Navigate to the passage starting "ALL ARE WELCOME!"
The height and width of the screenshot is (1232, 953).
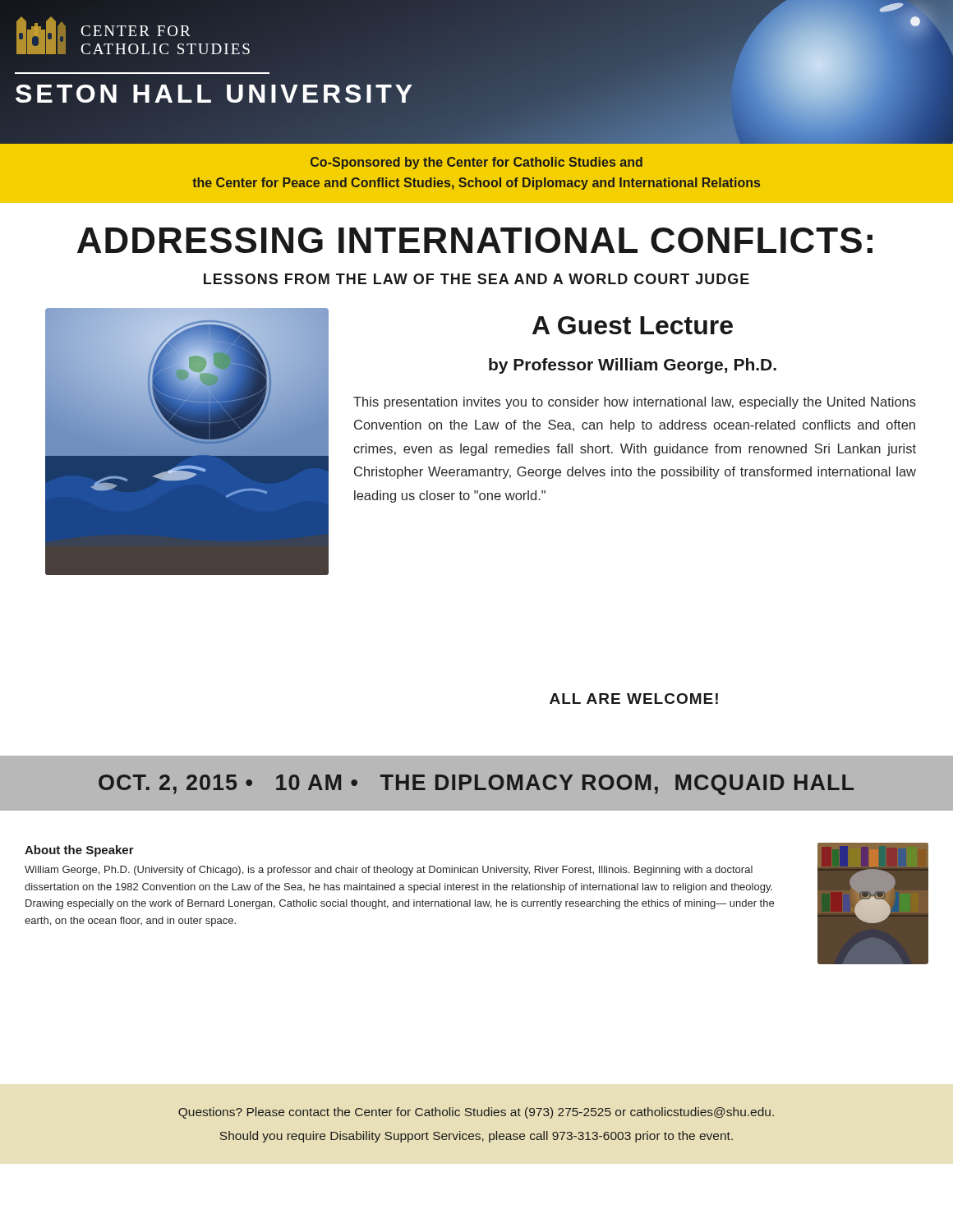[x=635, y=699]
